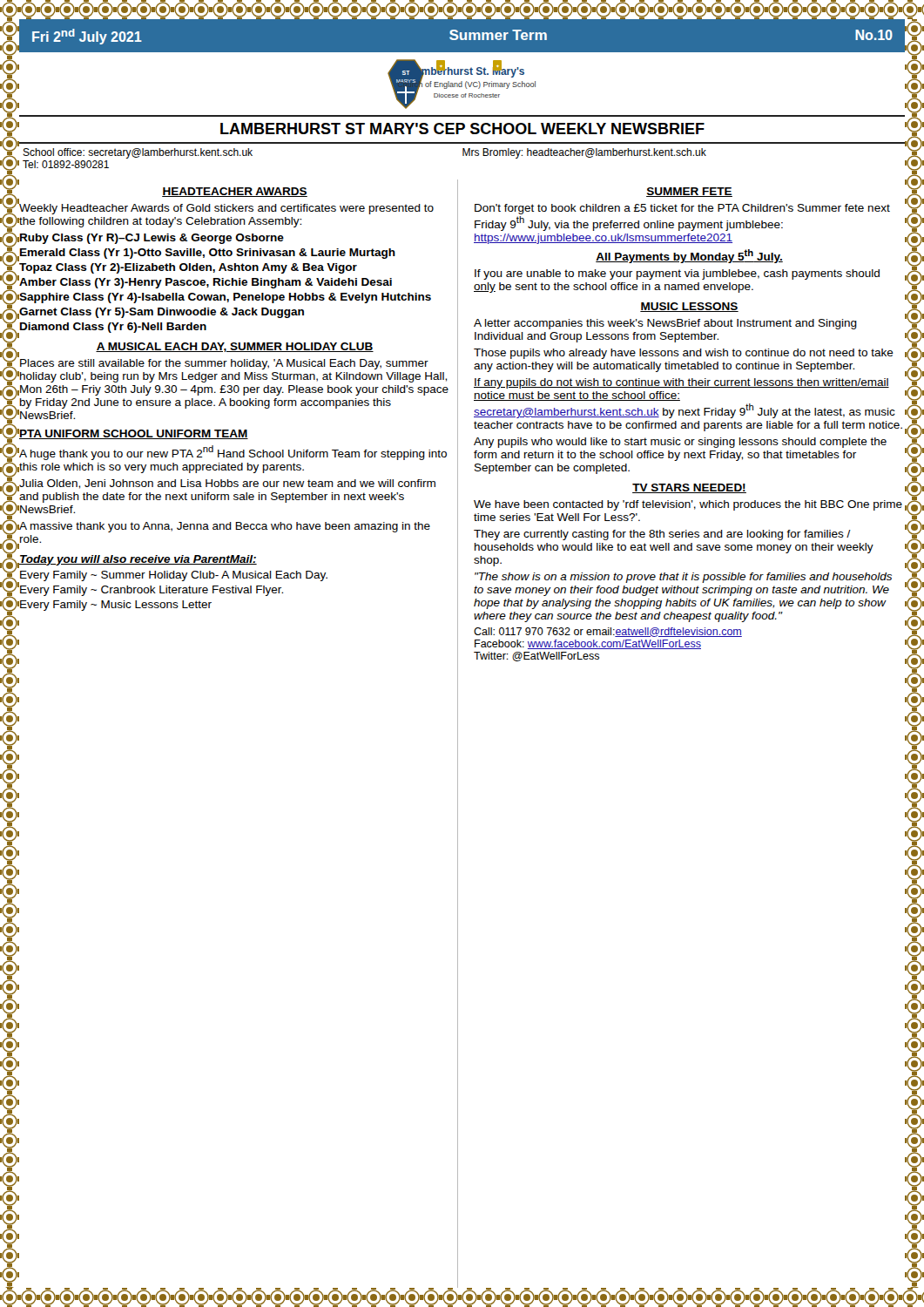Click on the section header that says "PTA UNIFORM SCHOOL"

pyautogui.click(x=133, y=434)
